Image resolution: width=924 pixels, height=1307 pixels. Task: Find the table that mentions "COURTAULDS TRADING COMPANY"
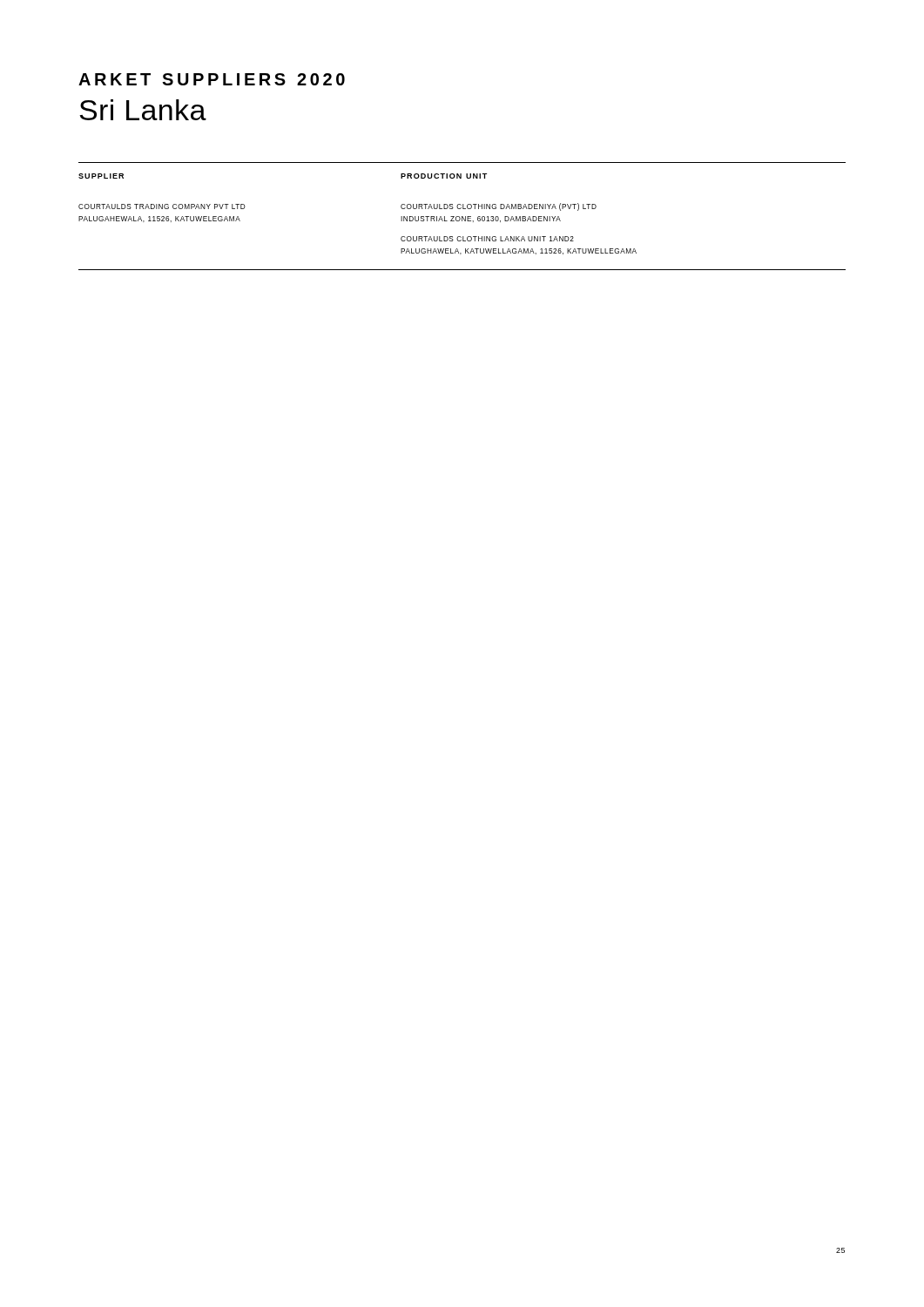(x=462, y=216)
